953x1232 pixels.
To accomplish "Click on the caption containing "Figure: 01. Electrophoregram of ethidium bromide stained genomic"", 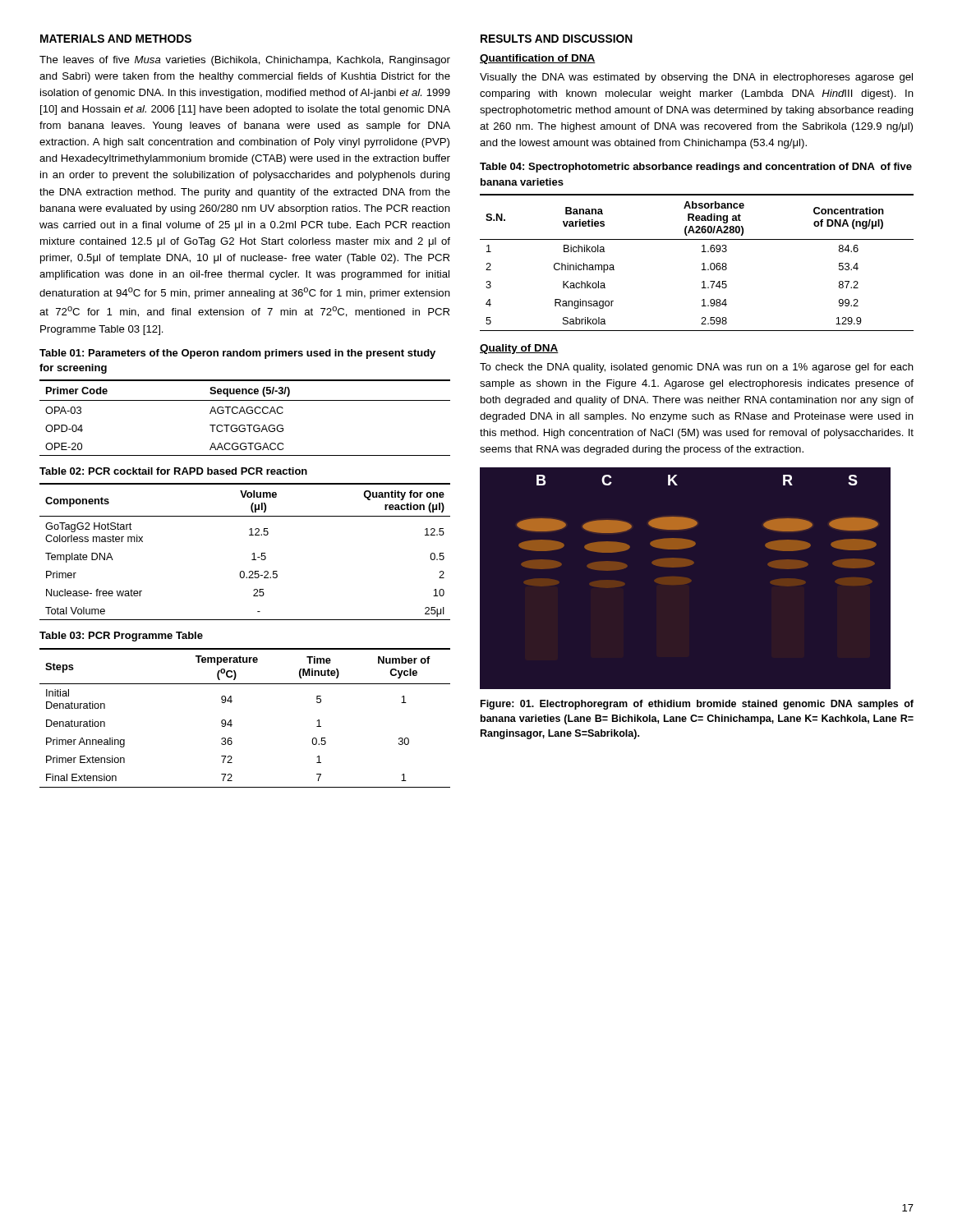I will [697, 719].
